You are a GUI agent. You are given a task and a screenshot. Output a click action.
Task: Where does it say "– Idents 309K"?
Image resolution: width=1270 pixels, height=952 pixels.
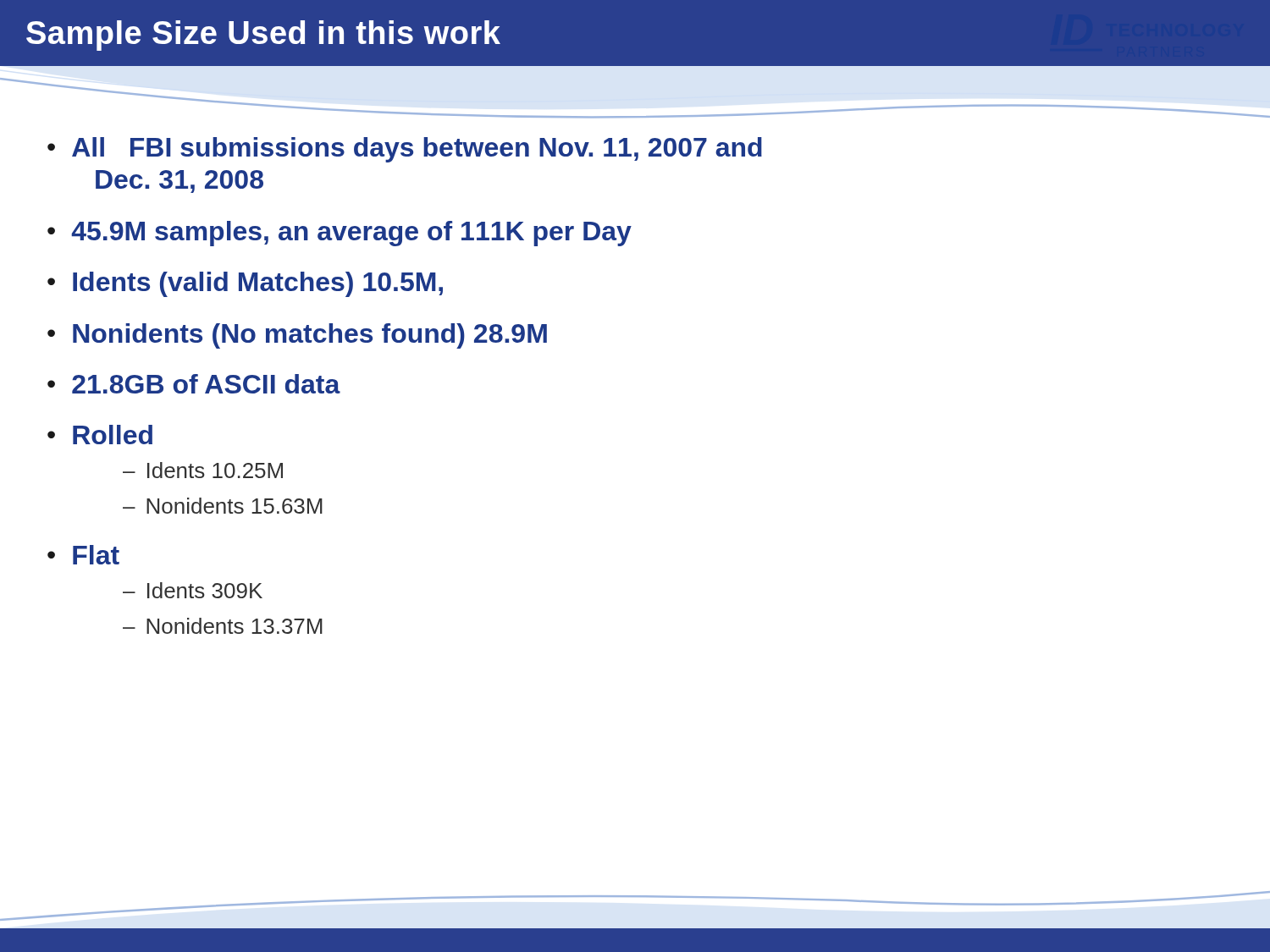click(193, 591)
